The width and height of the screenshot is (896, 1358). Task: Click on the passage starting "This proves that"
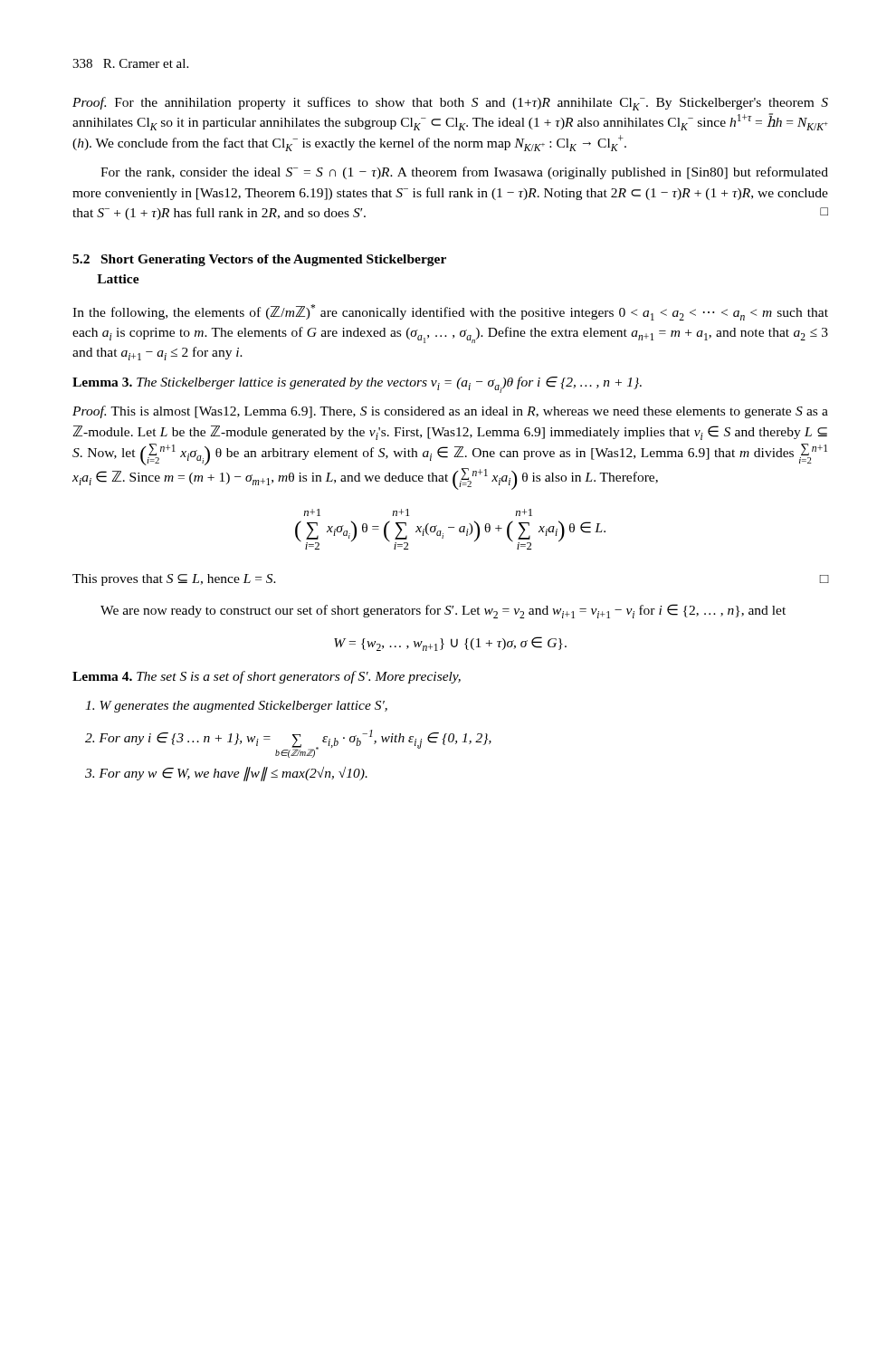(x=170, y=579)
